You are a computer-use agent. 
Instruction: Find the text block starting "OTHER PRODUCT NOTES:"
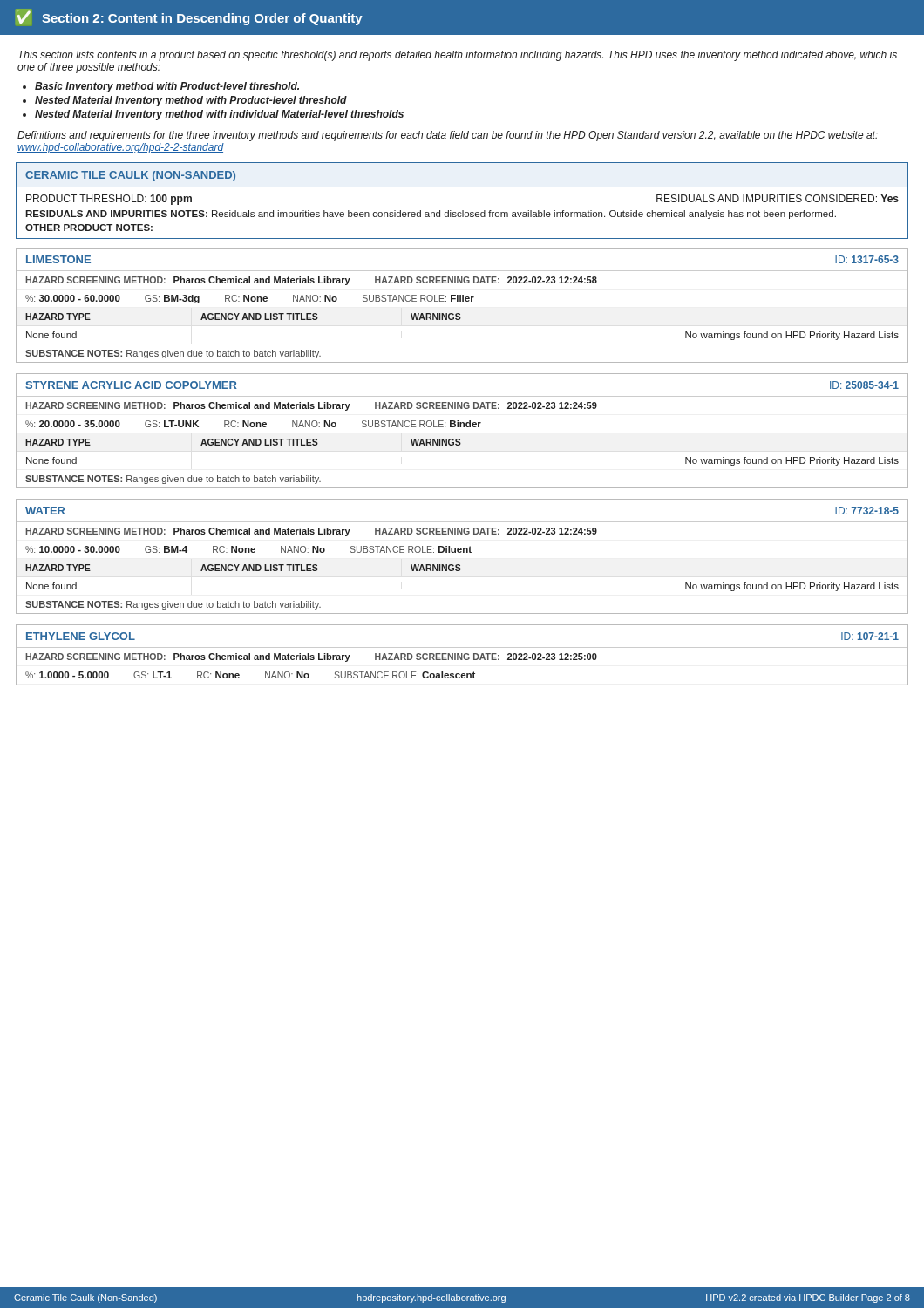(x=89, y=228)
